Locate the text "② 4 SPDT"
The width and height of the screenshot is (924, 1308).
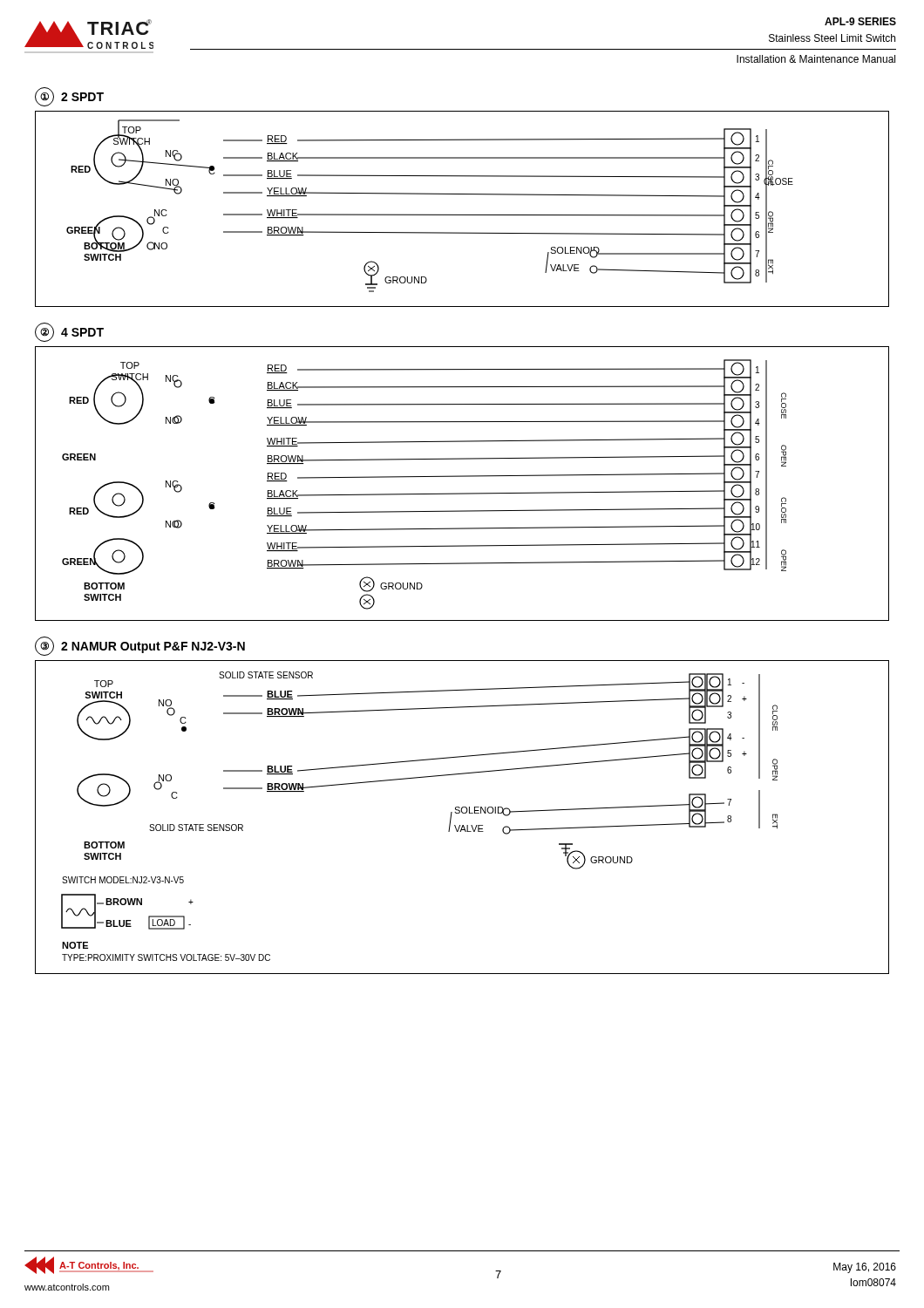(69, 332)
